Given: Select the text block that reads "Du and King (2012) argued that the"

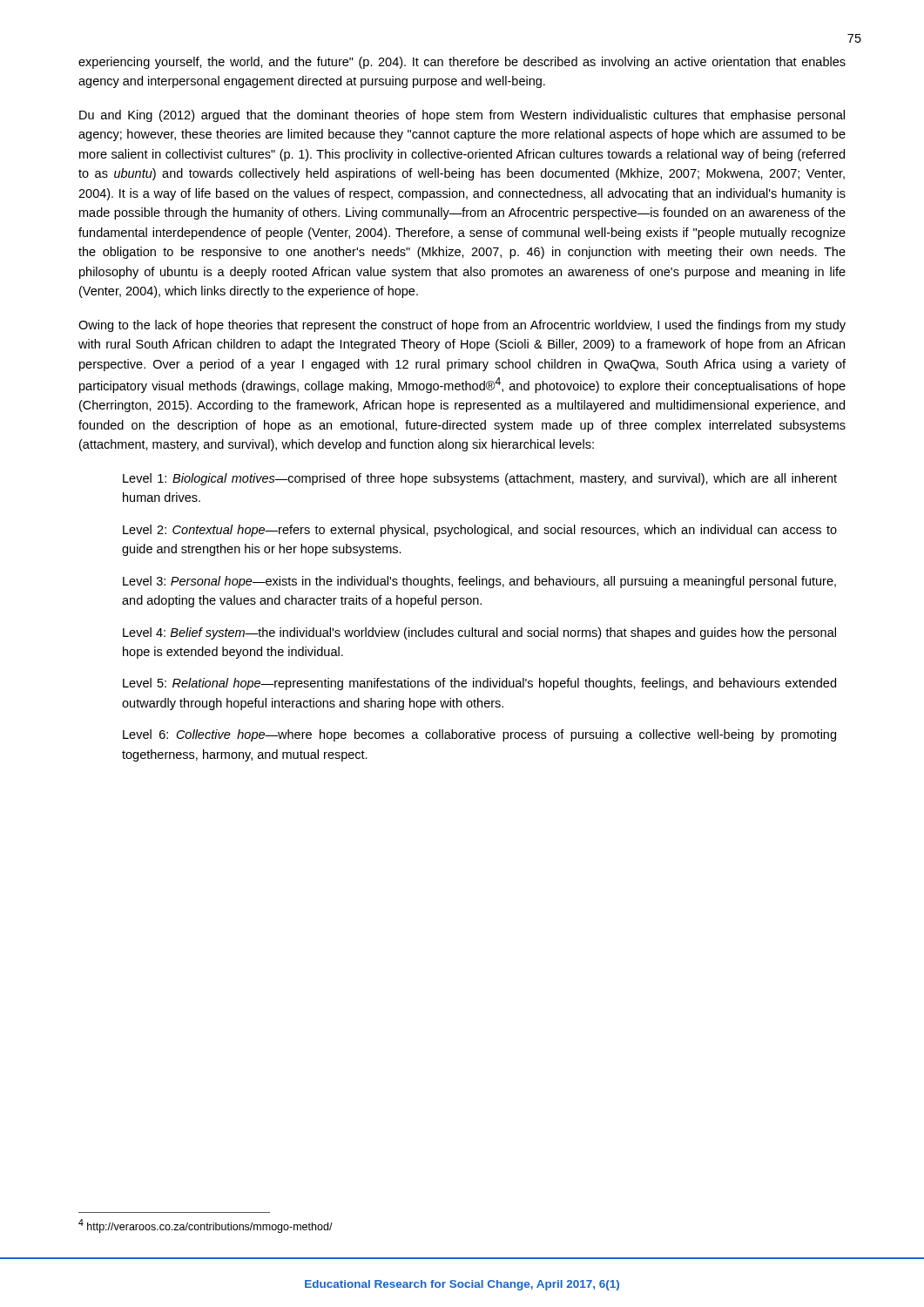Looking at the screenshot, I should [462, 203].
